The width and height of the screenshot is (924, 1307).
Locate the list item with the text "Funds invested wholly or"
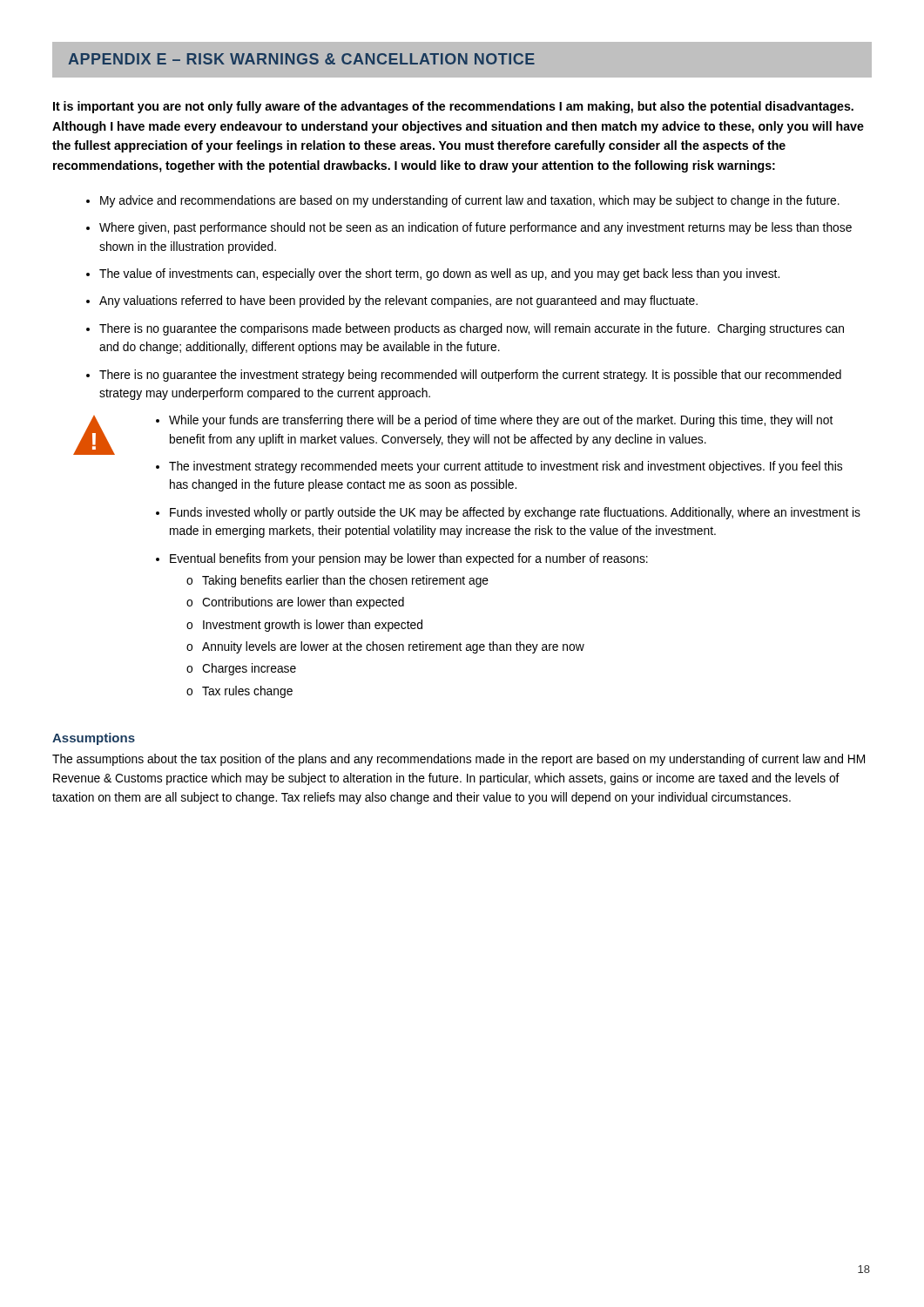(516, 522)
